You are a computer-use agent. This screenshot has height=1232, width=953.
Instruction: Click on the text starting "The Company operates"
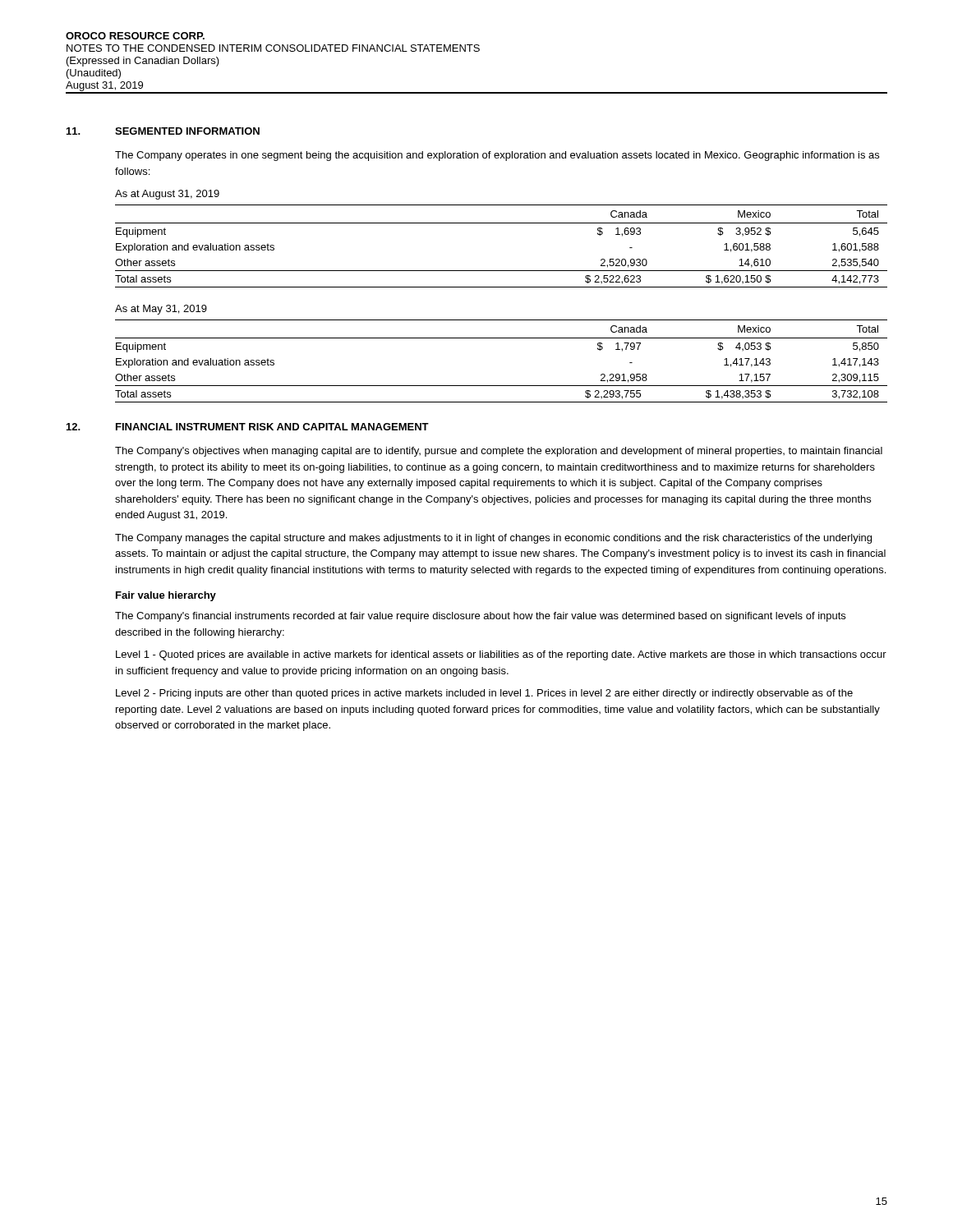(x=497, y=163)
